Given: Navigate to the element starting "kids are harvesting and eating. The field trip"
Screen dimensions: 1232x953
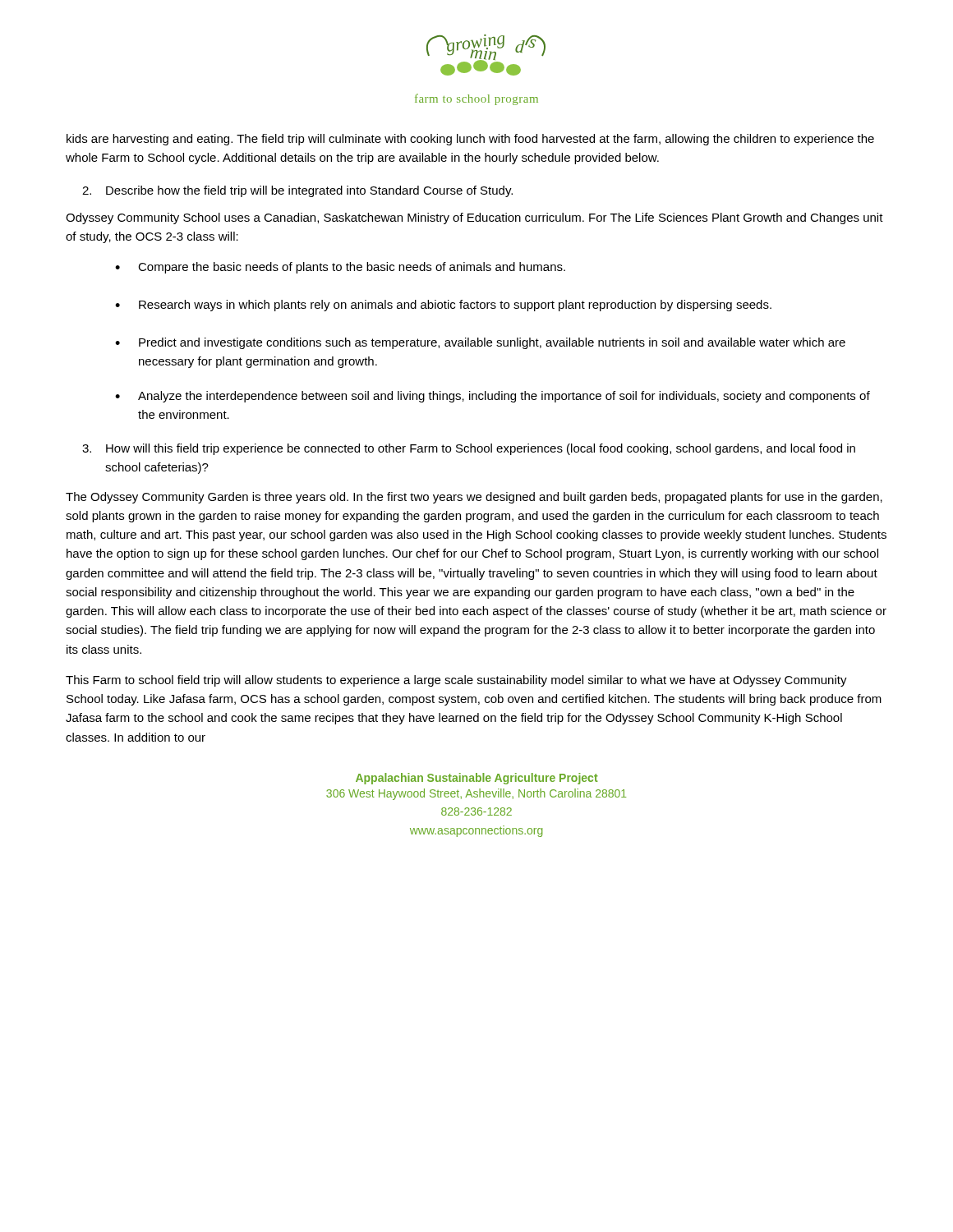Looking at the screenshot, I should coord(470,148).
